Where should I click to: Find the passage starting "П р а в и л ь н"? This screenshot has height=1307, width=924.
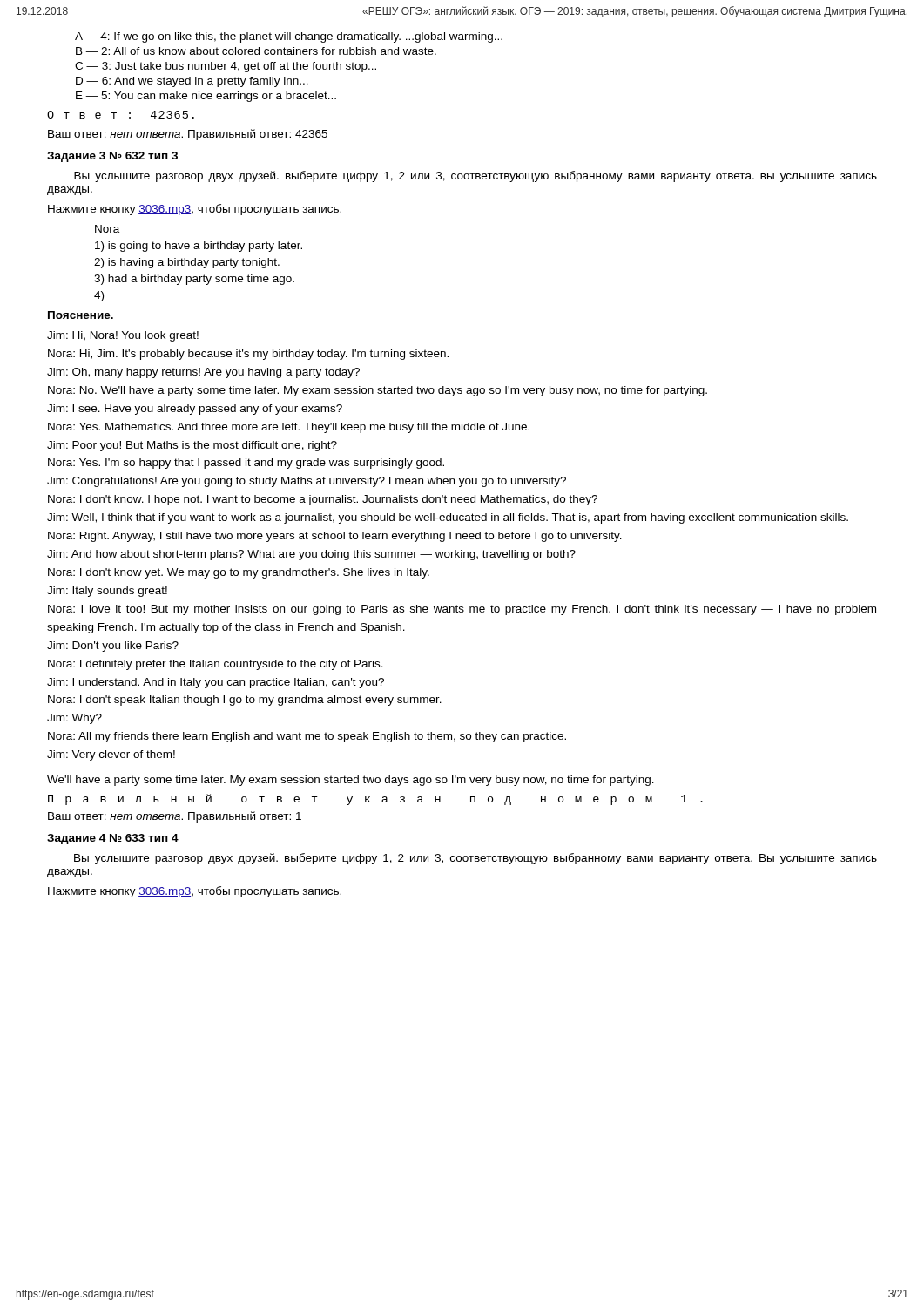pyautogui.click(x=377, y=800)
